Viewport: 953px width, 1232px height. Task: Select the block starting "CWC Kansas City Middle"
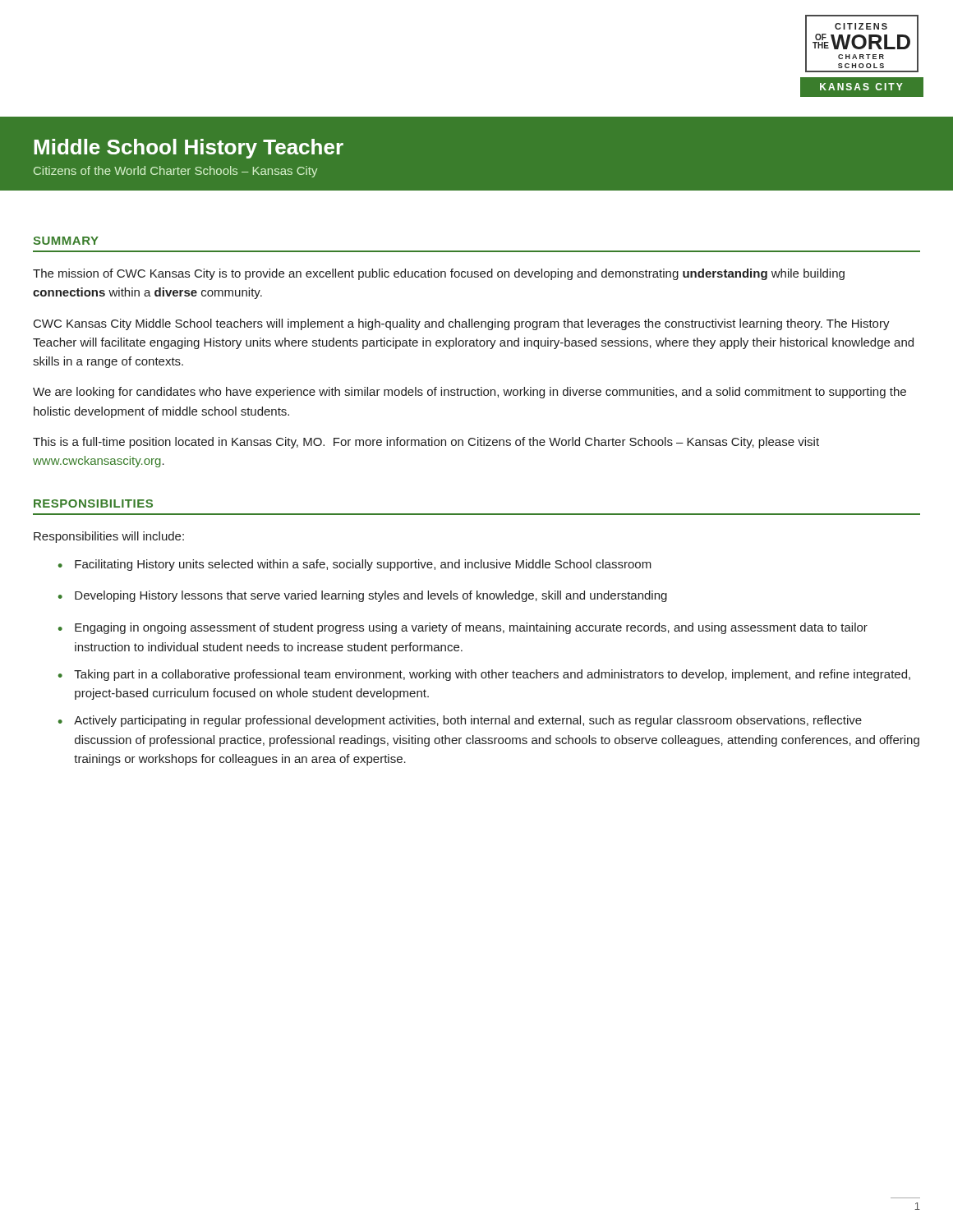(x=474, y=342)
